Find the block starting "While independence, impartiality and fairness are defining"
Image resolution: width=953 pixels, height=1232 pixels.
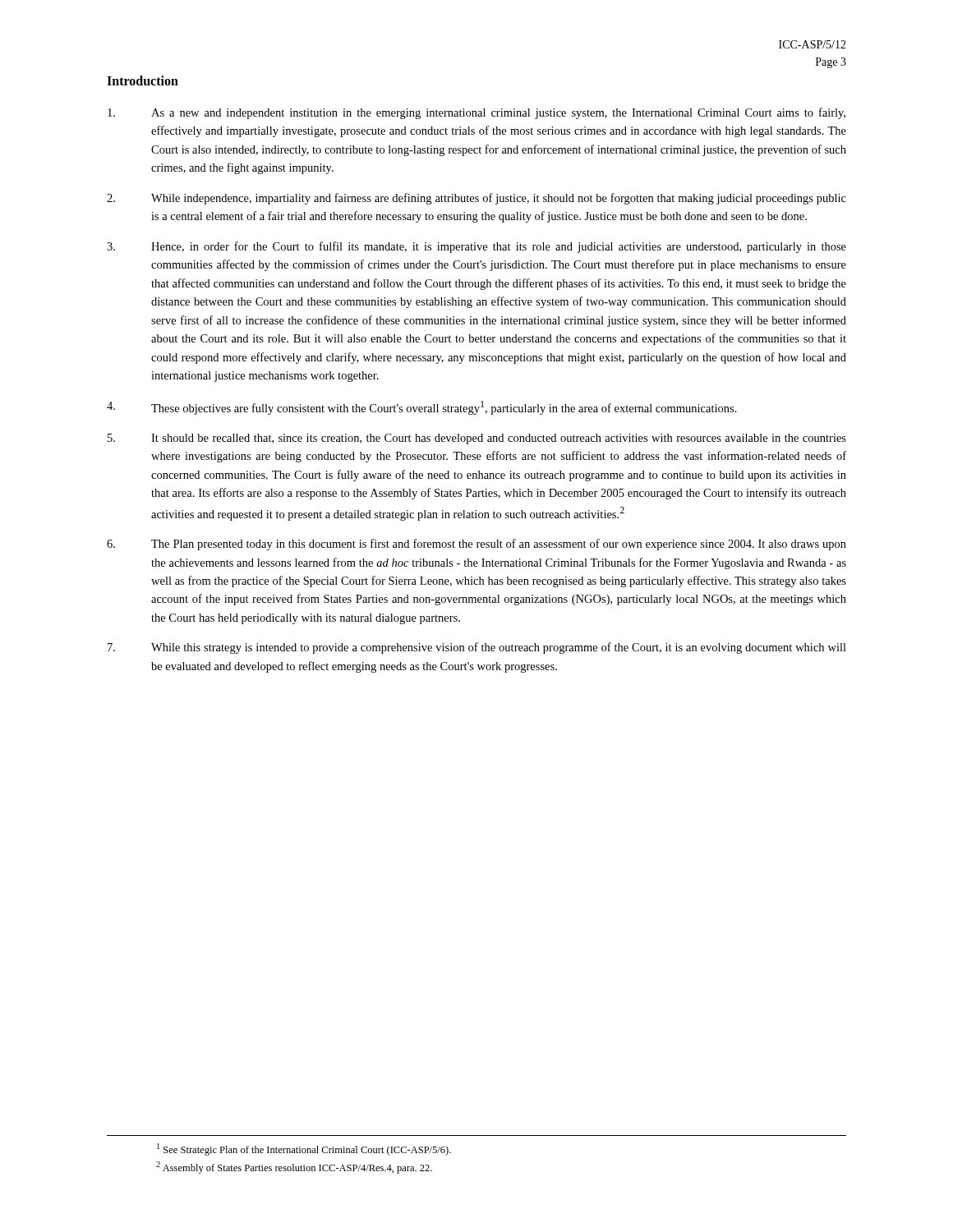click(476, 207)
